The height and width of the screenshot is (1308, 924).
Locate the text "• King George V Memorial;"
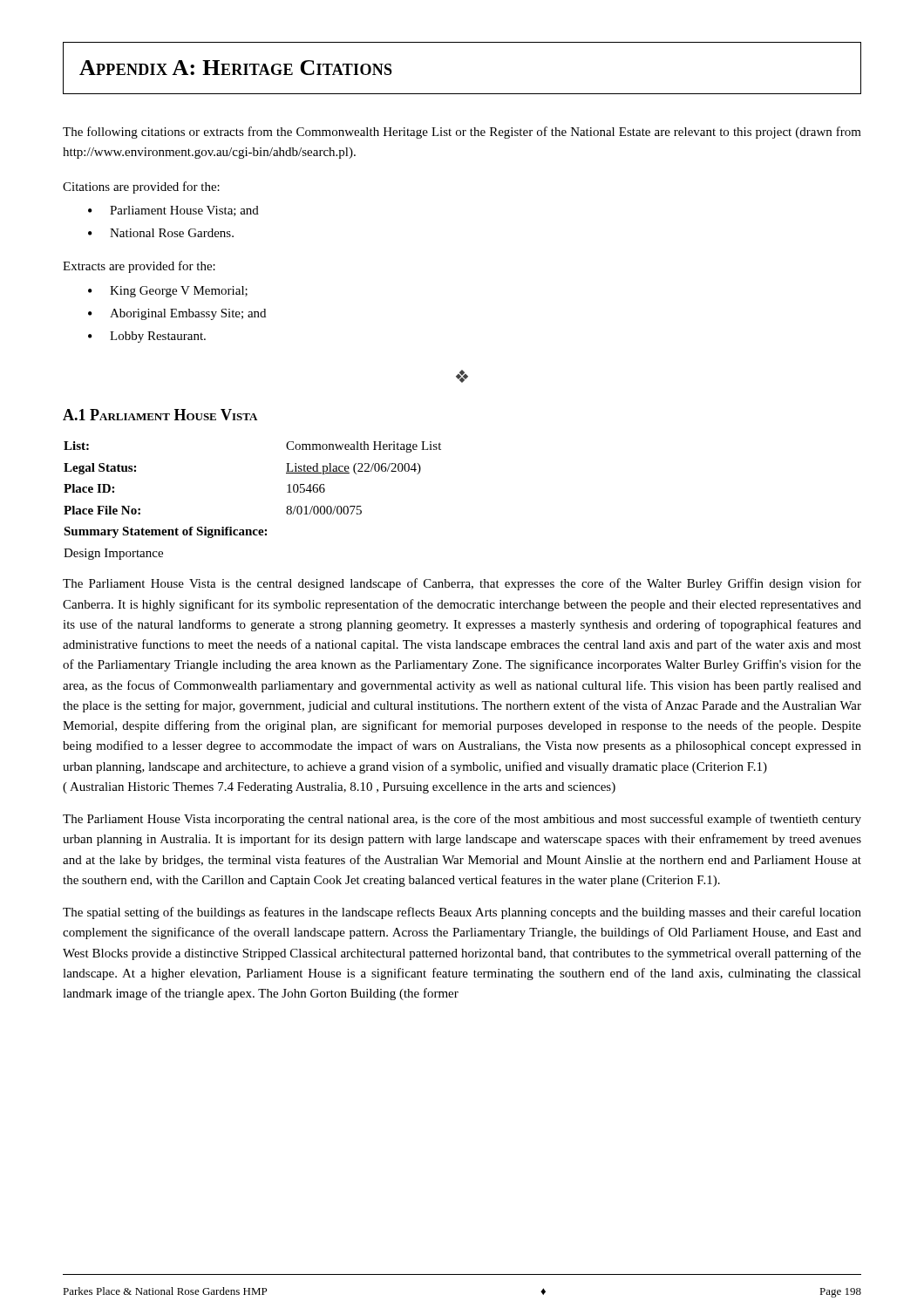coord(168,291)
